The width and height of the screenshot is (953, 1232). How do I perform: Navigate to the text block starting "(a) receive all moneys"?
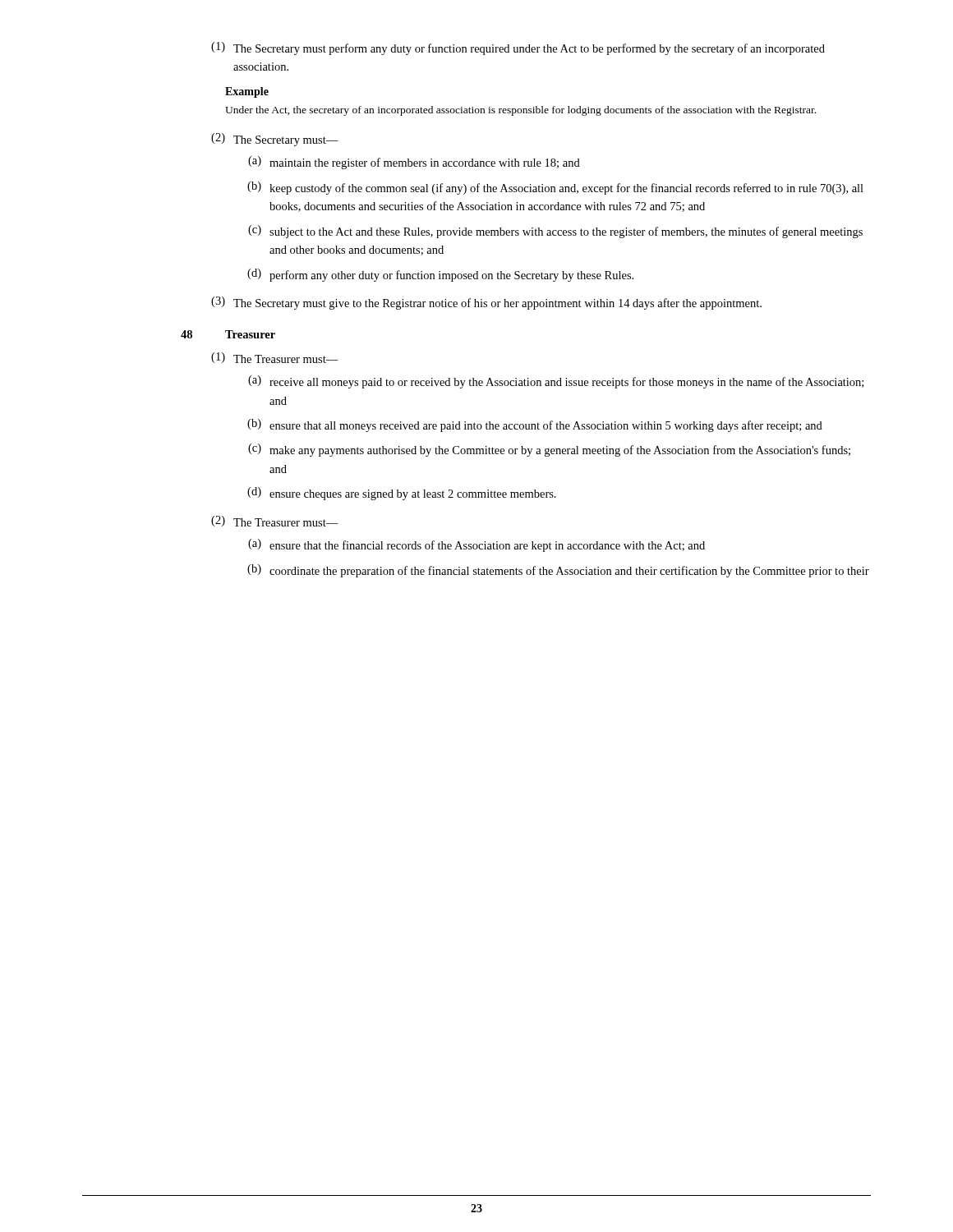coord(548,391)
